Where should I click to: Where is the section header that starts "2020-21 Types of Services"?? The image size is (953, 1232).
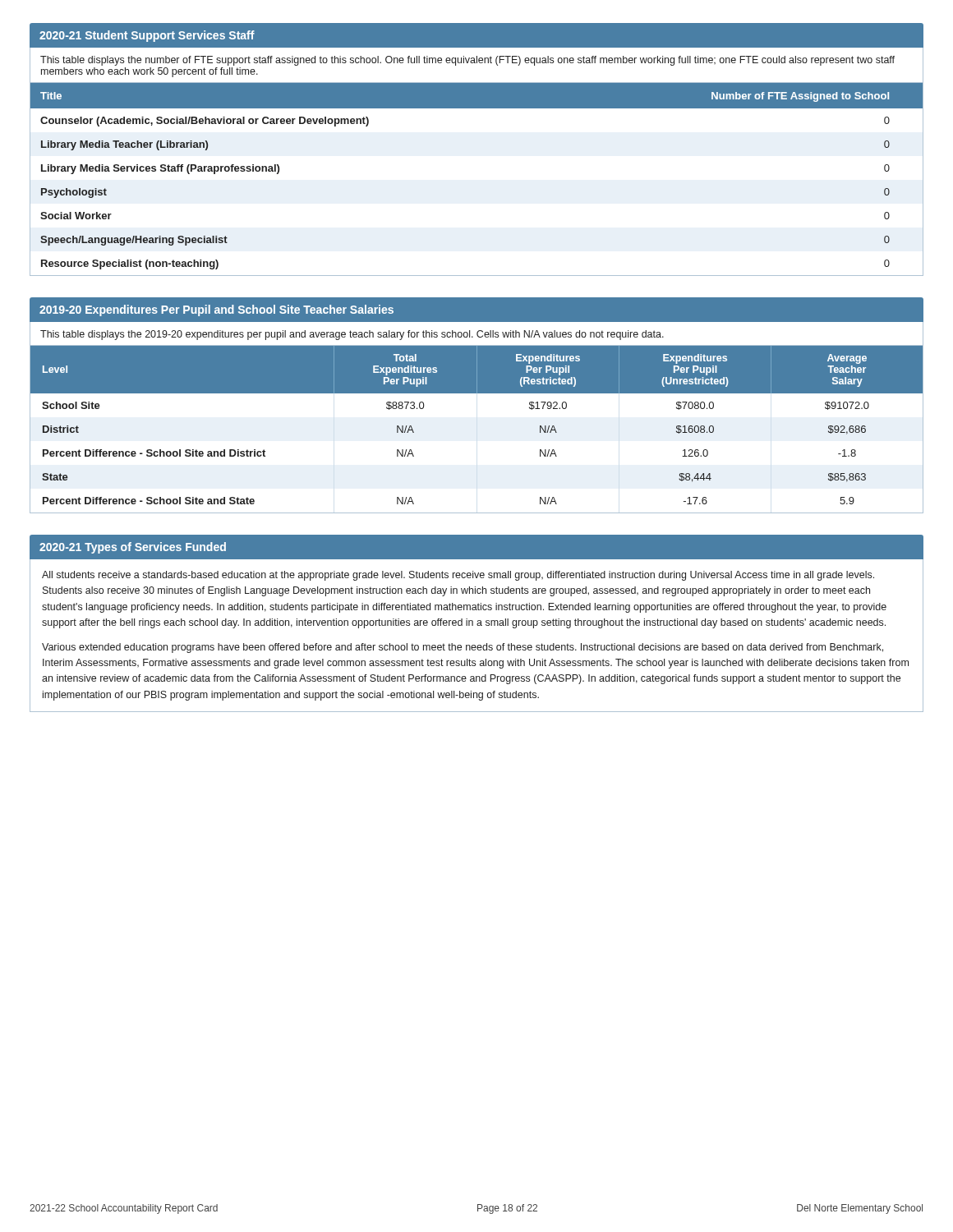coord(476,547)
